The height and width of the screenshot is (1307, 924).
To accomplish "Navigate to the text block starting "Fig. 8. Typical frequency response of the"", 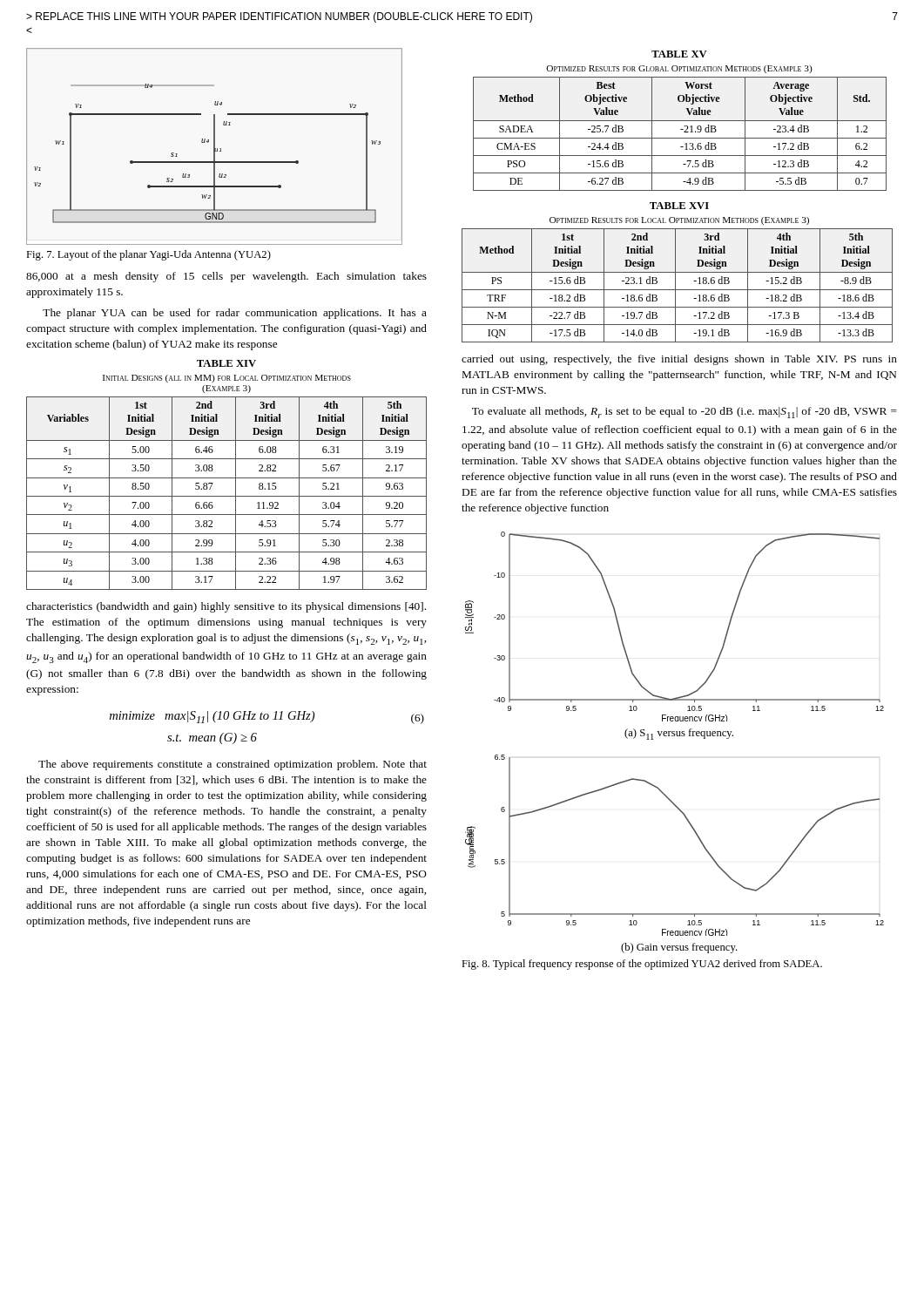I will tap(642, 964).
